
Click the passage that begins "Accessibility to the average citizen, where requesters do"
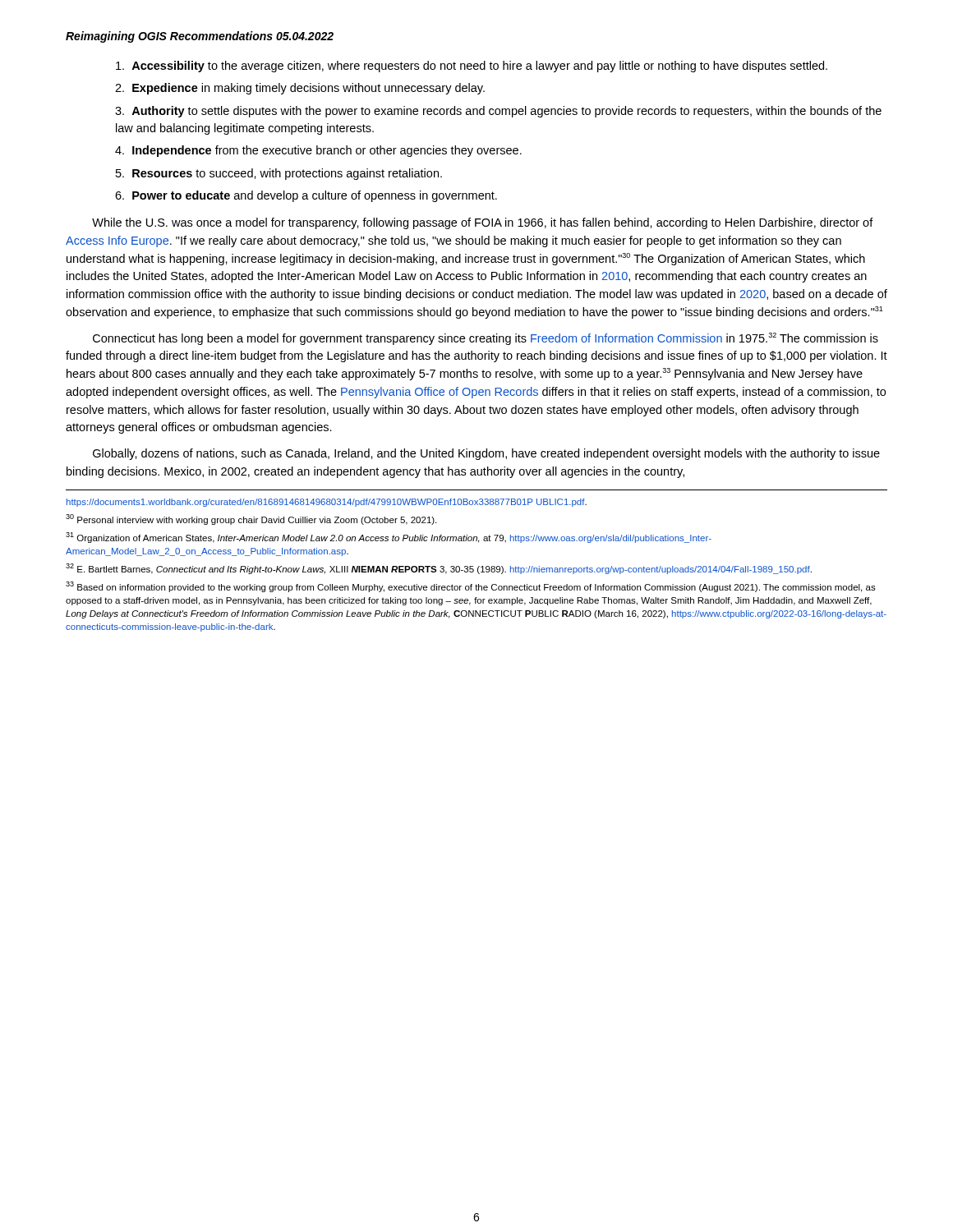pyautogui.click(x=472, y=66)
